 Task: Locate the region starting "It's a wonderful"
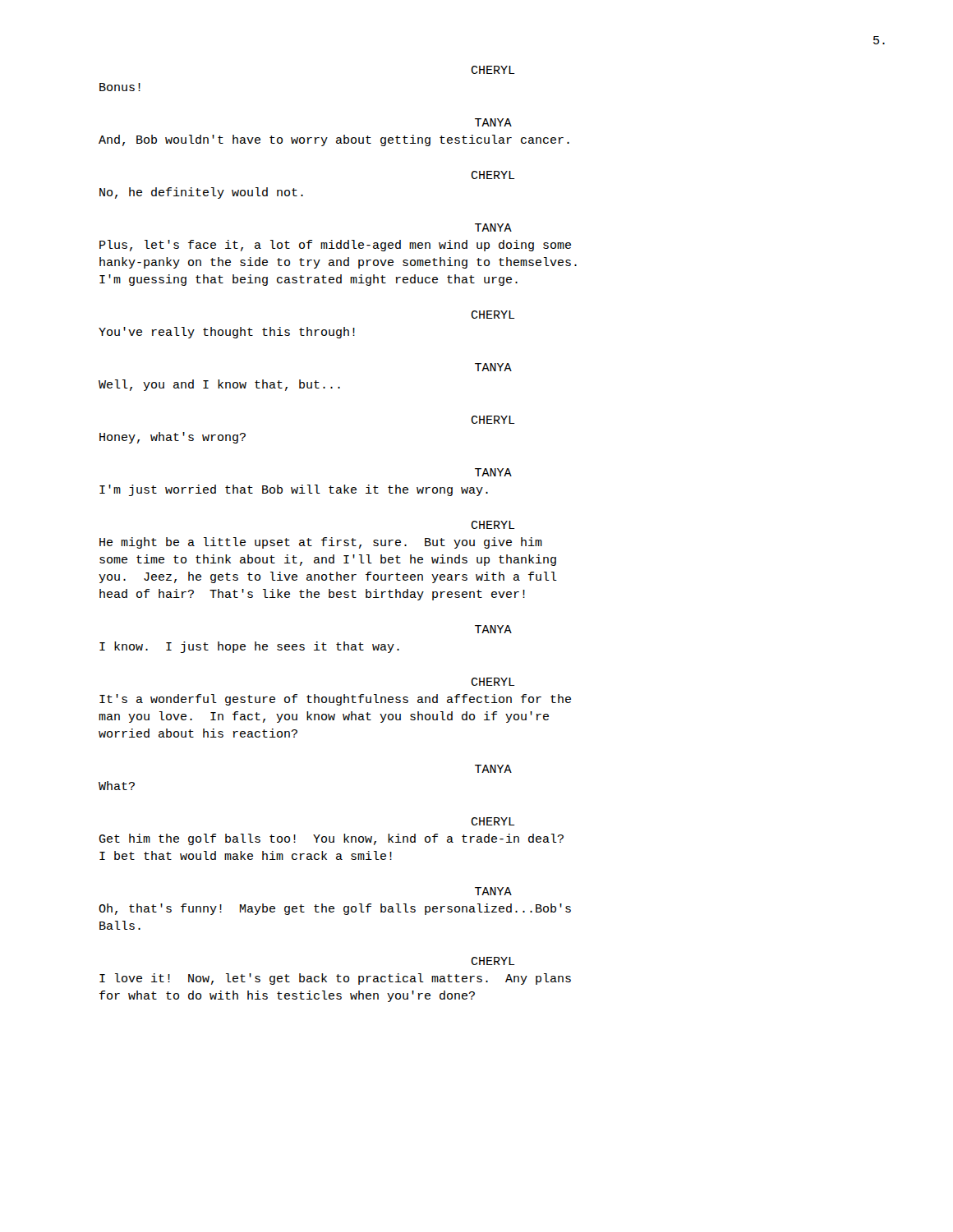click(335, 717)
